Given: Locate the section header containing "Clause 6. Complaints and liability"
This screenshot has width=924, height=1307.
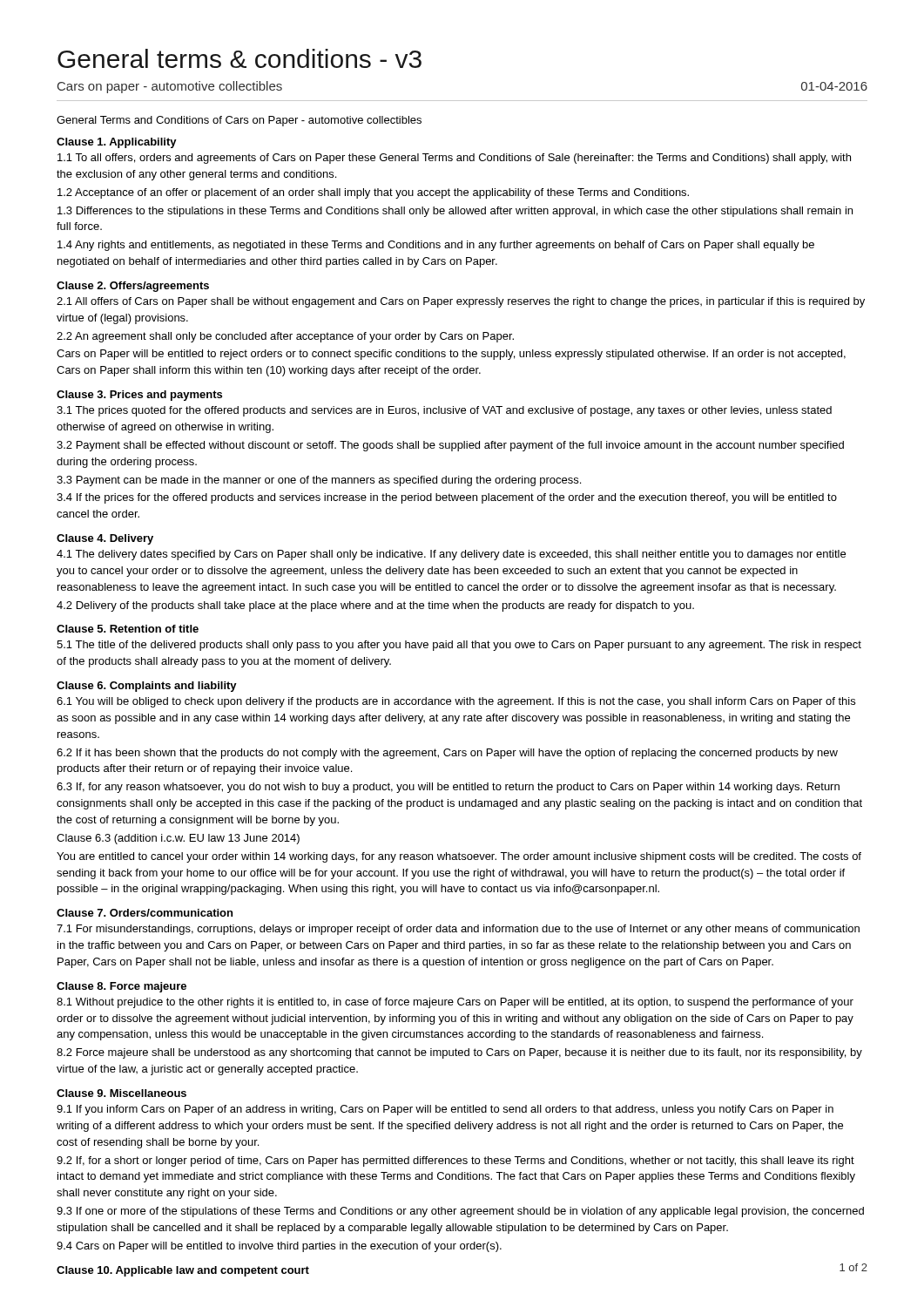Looking at the screenshot, I should [147, 687].
